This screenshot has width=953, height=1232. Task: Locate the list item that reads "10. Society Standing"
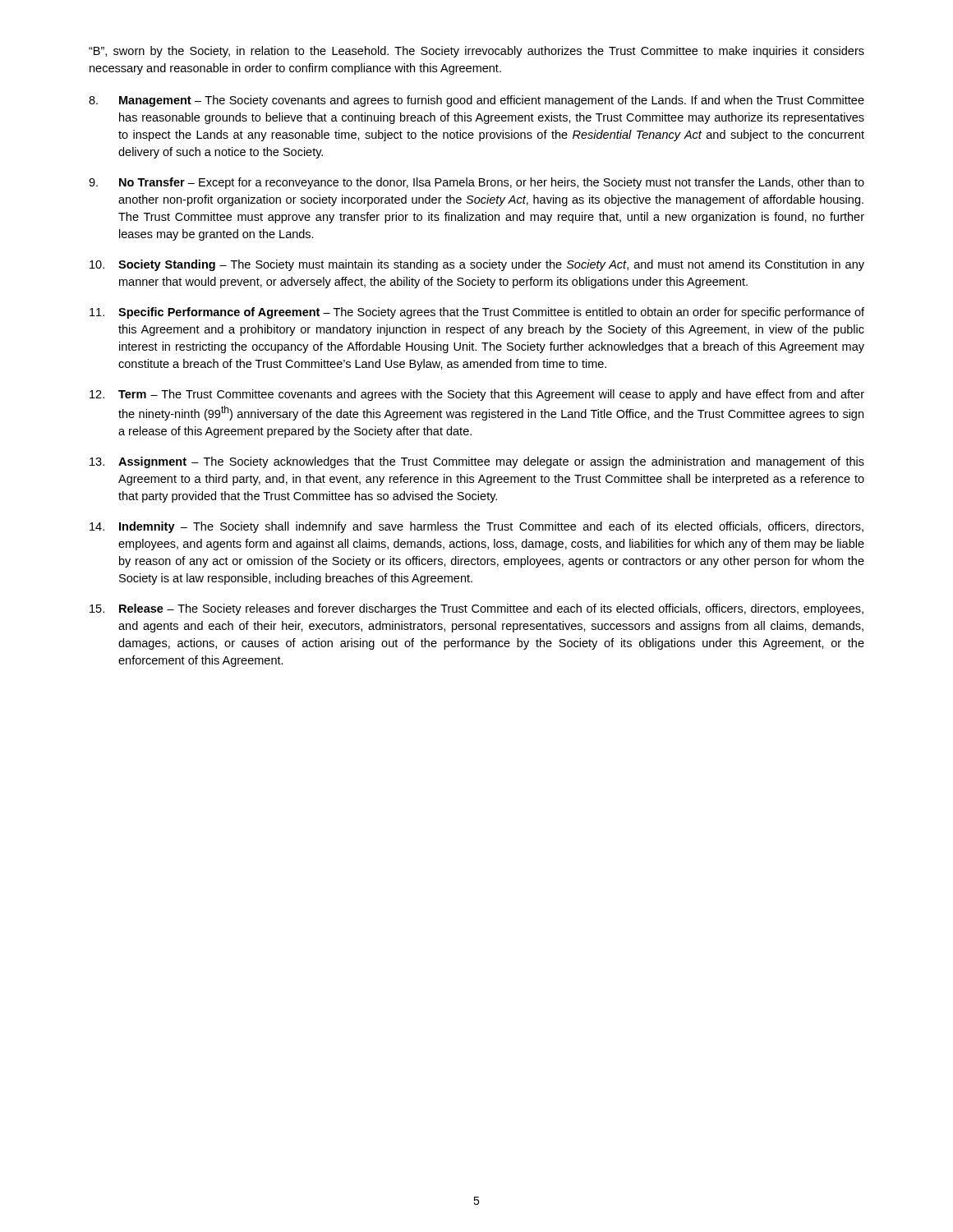pos(476,274)
